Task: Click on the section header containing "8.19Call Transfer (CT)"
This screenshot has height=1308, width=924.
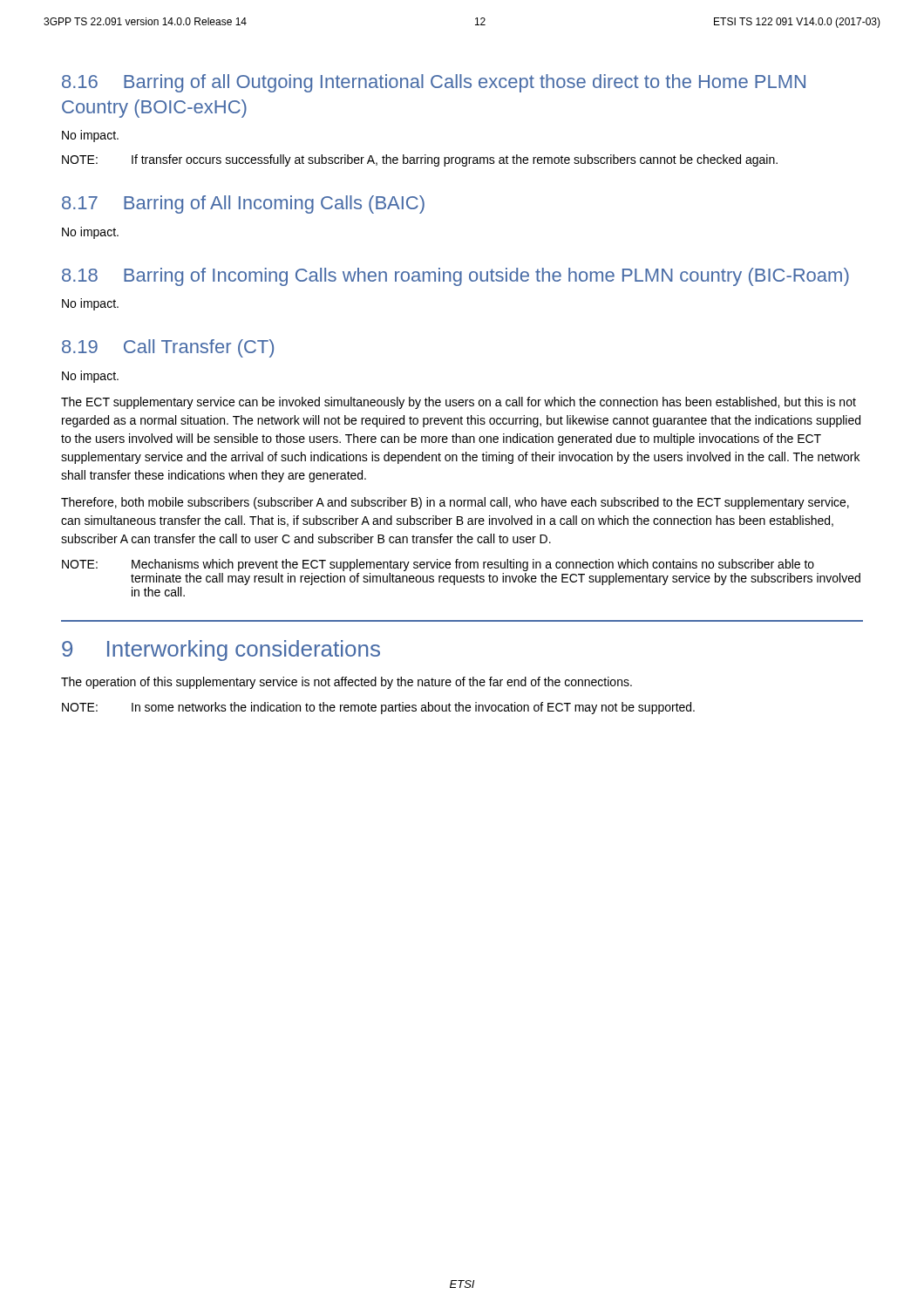Action: click(x=168, y=348)
